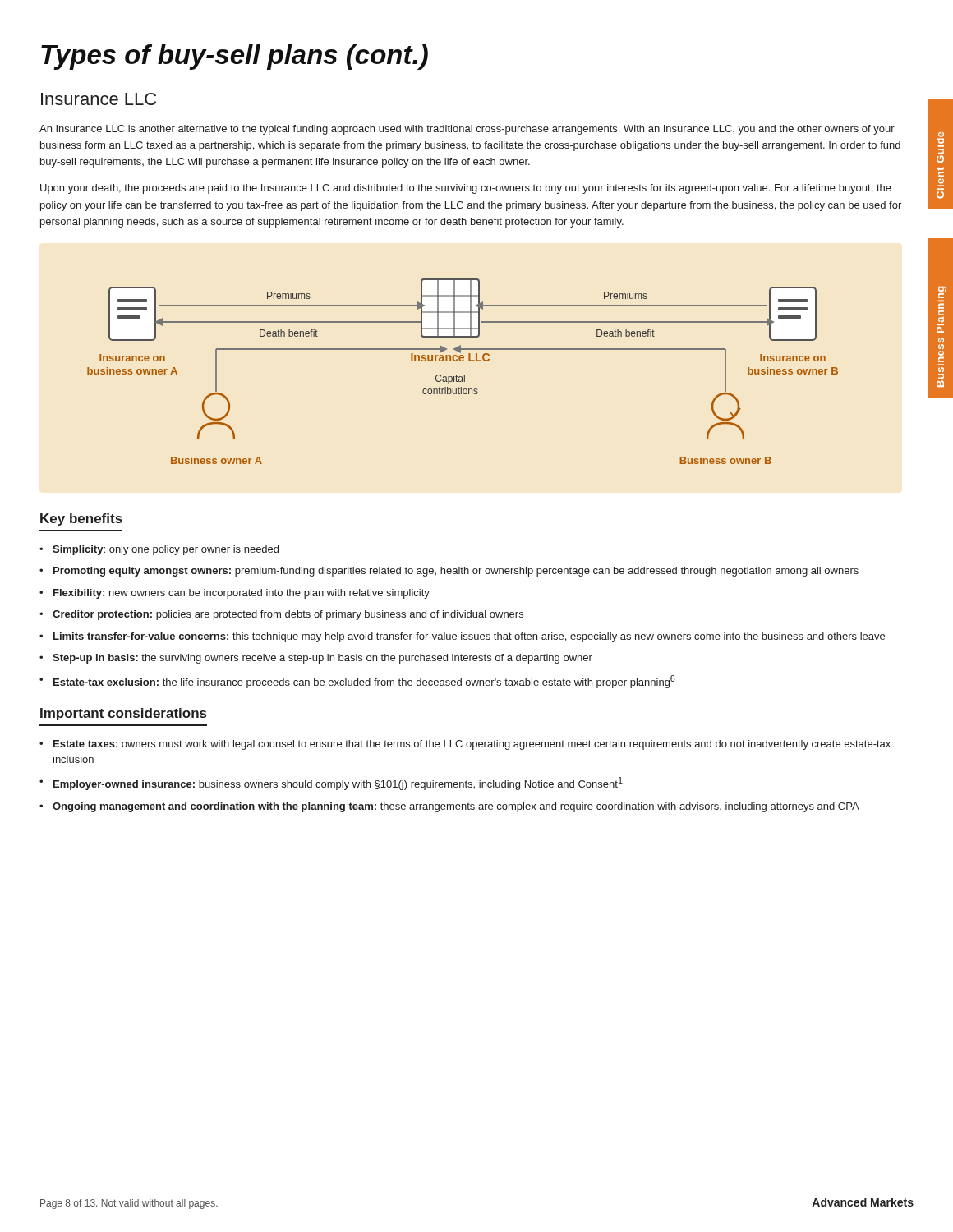
Task: Click on the region starting "Upon your death, the proceeds are"
Action: click(x=470, y=205)
